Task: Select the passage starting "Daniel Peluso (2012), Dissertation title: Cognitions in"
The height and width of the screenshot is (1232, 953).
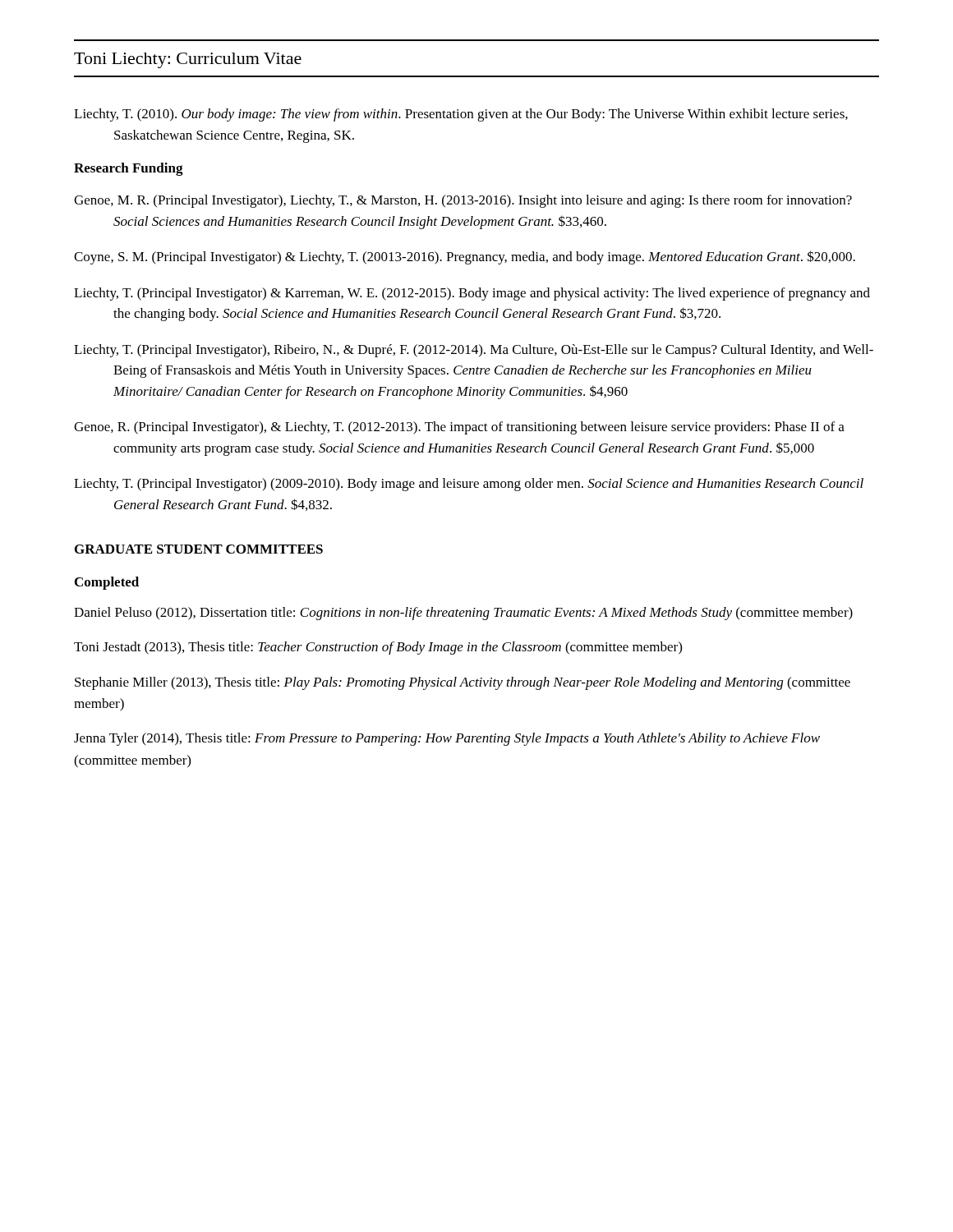Action: coord(463,612)
